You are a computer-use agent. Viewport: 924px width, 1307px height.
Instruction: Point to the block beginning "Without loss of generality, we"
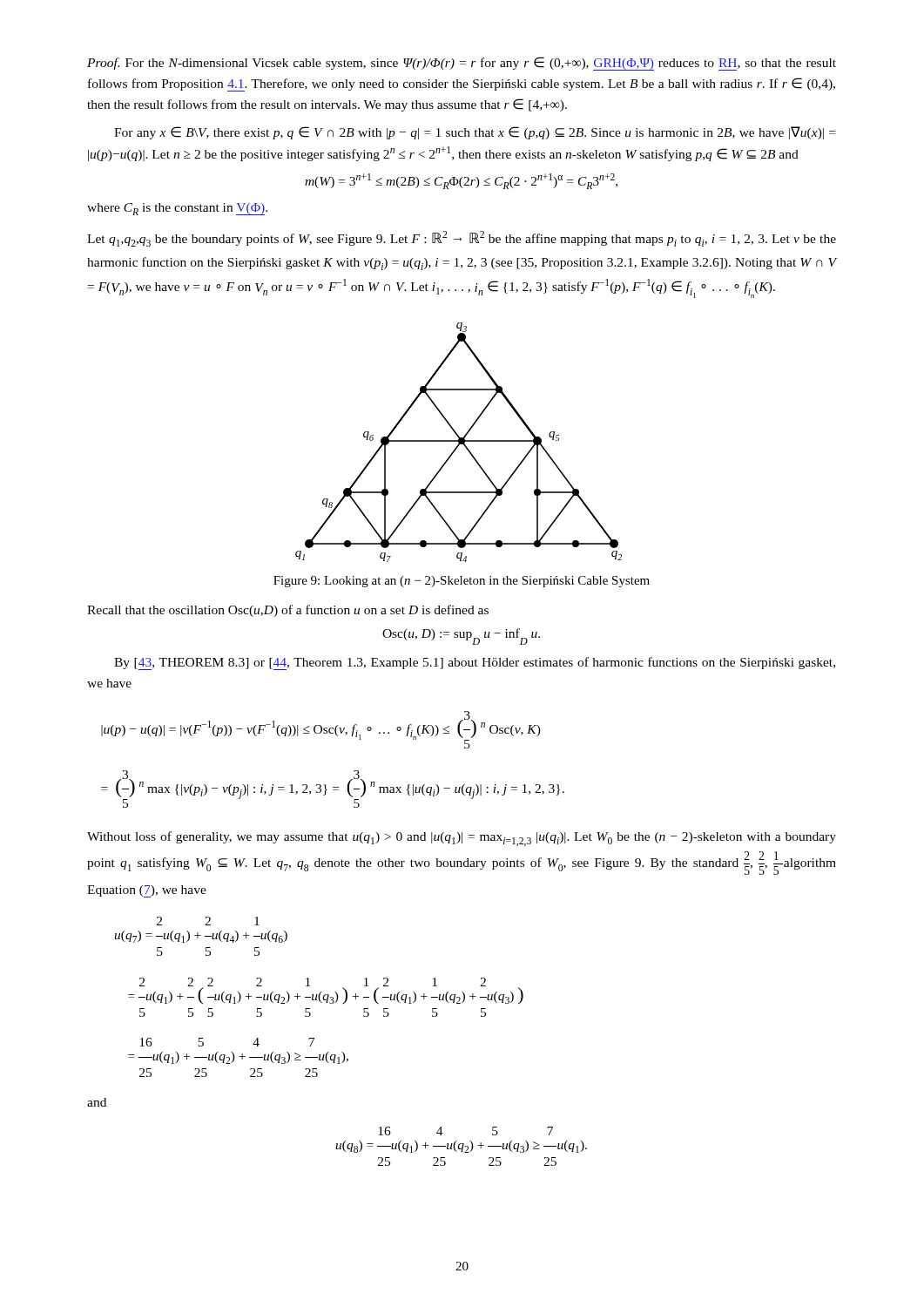tap(462, 863)
